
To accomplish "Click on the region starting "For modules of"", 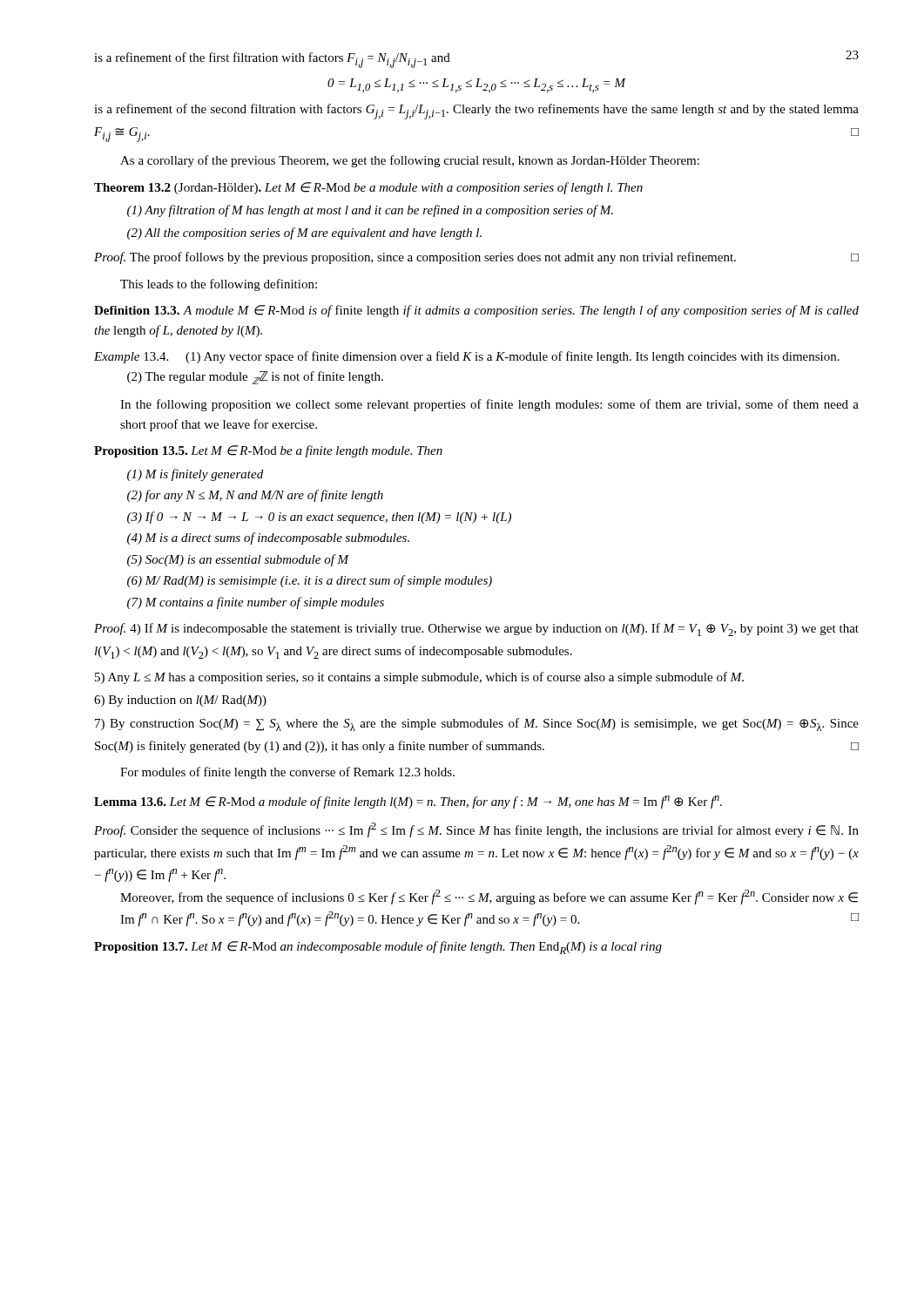I will coord(287,773).
